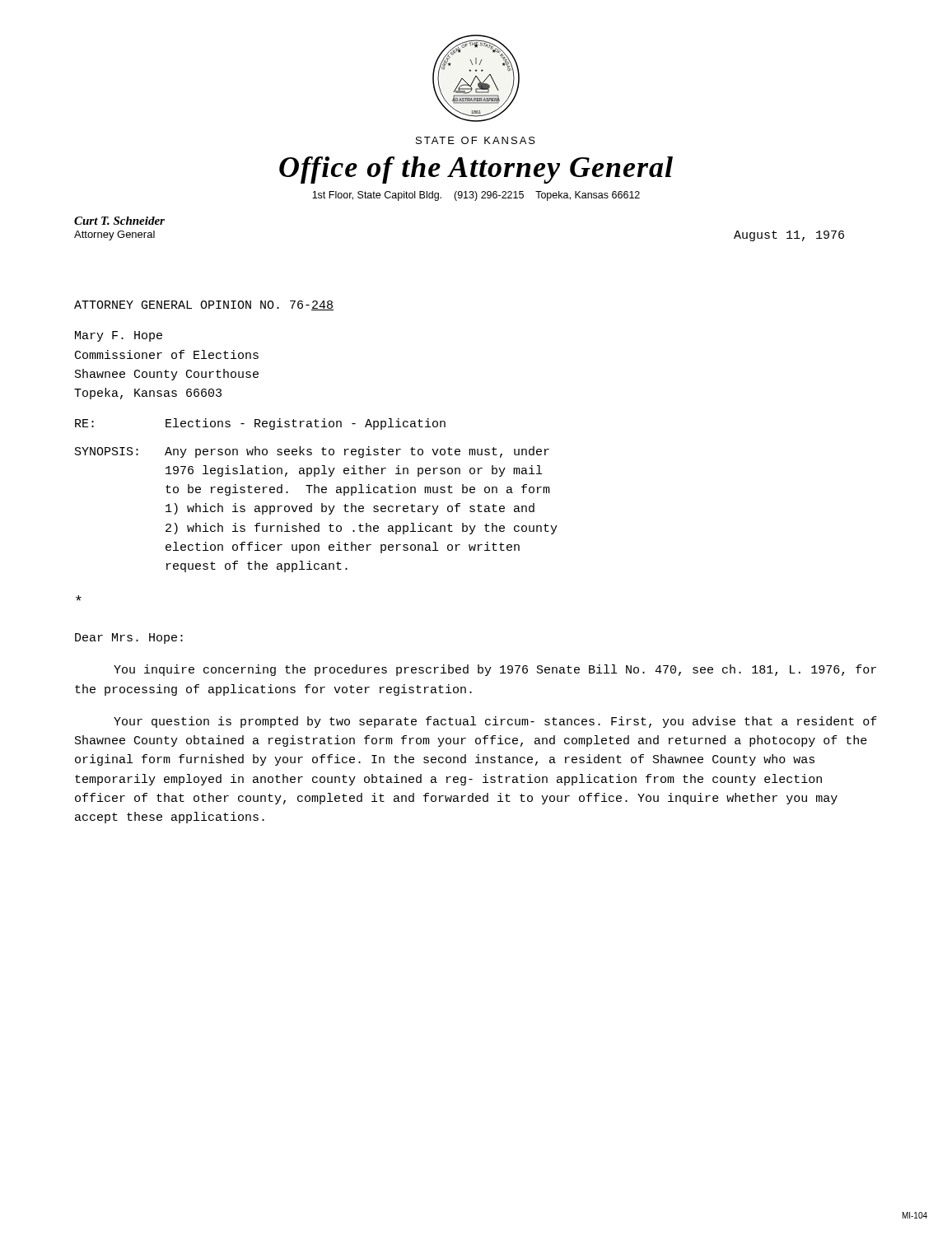Screen dimensions: 1235x952
Task: Click on the element starting "SYNOPSIS: Any person who"
Action: (x=476, y=509)
